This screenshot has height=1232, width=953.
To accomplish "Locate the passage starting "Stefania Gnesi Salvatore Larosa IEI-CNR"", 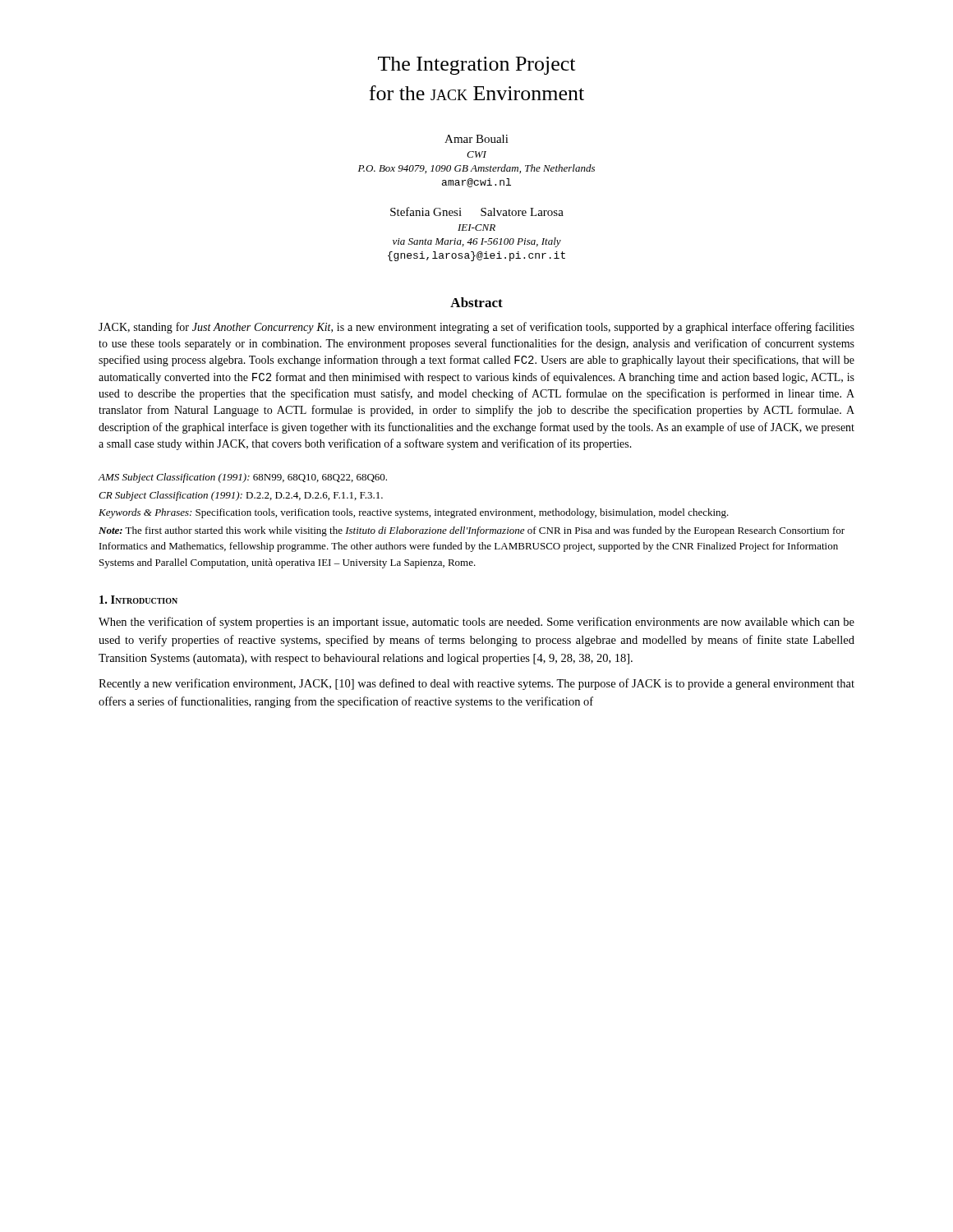I will point(476,233).
